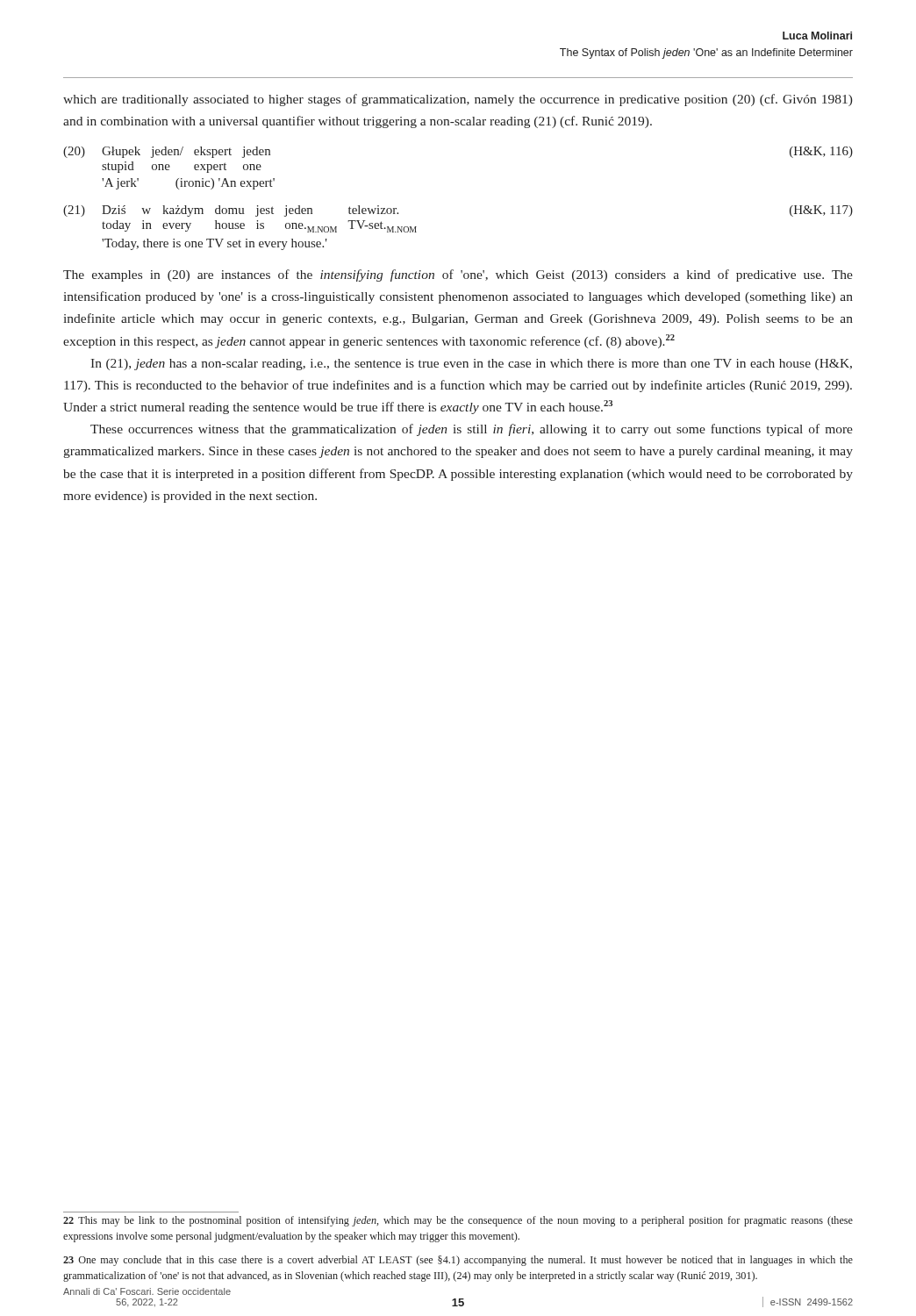Viewport: 916px width, 1316px height.
Task: Select the region starting "(20) Głupekstupid jeden/one ekspertexpert"
Action: (175, 152)
